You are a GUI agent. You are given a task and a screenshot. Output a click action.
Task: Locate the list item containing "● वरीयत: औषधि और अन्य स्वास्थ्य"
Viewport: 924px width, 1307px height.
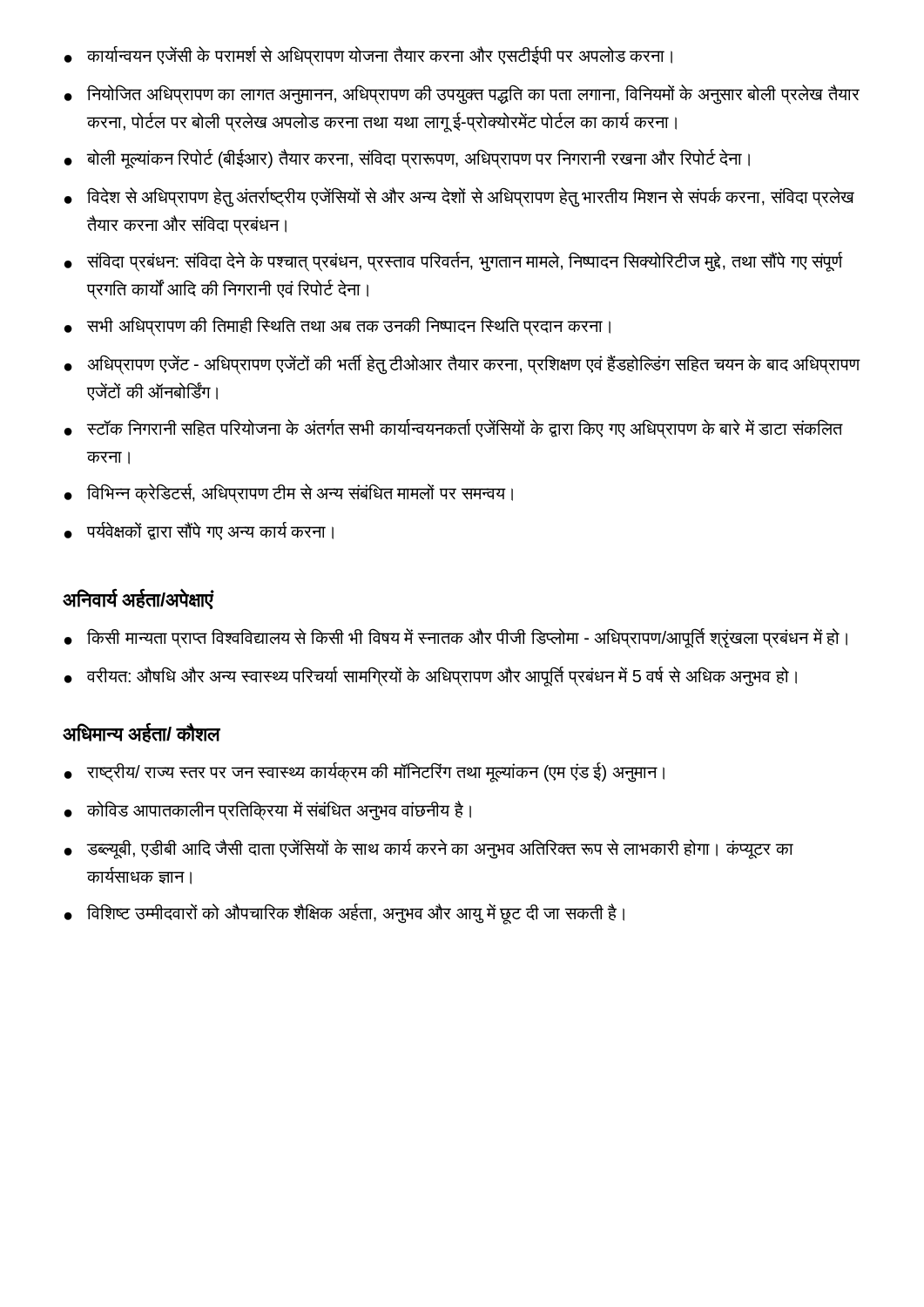coord(462,677)
